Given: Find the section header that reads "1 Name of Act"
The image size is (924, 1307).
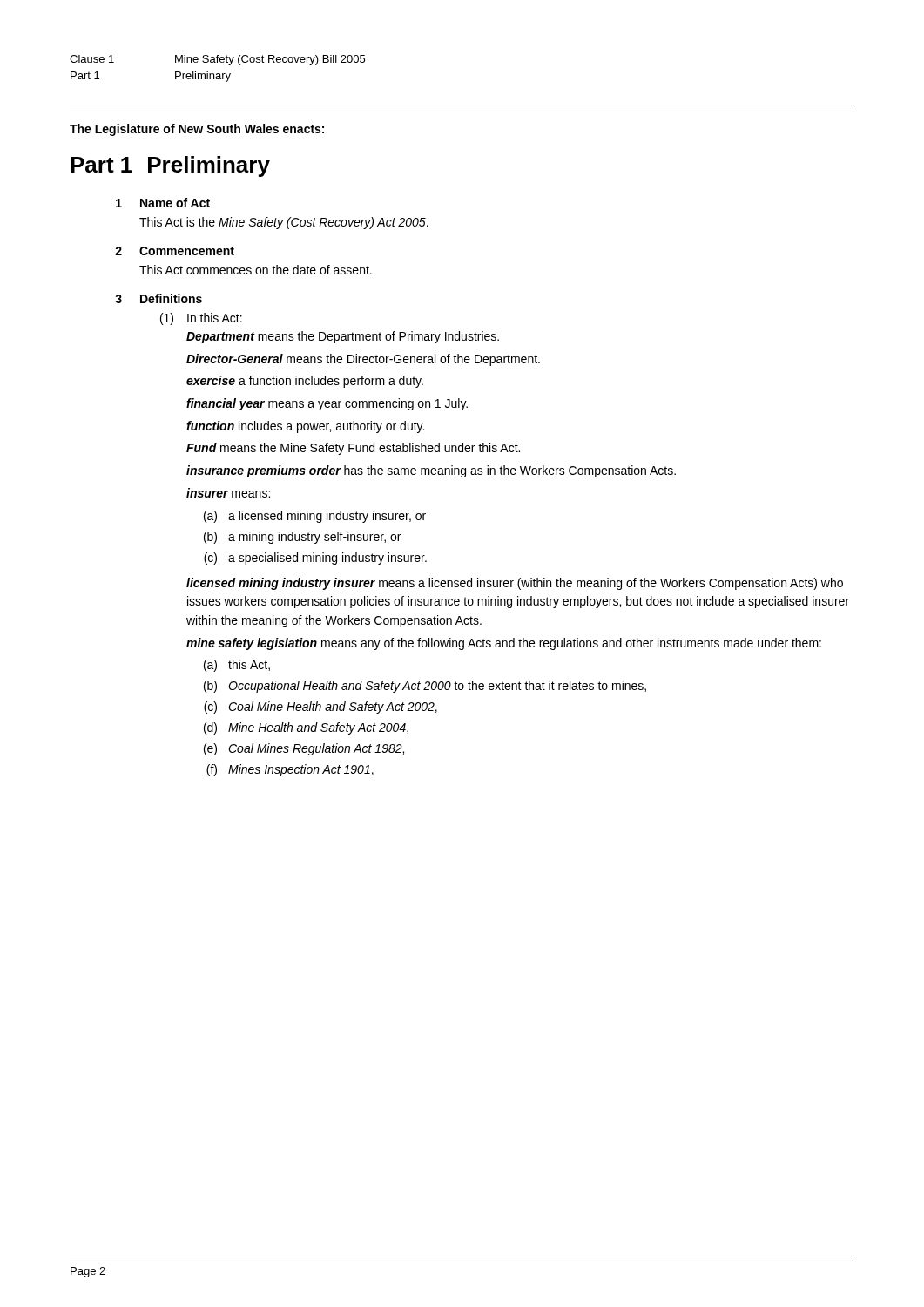Looking at the screenshot, I should [140, 203].
